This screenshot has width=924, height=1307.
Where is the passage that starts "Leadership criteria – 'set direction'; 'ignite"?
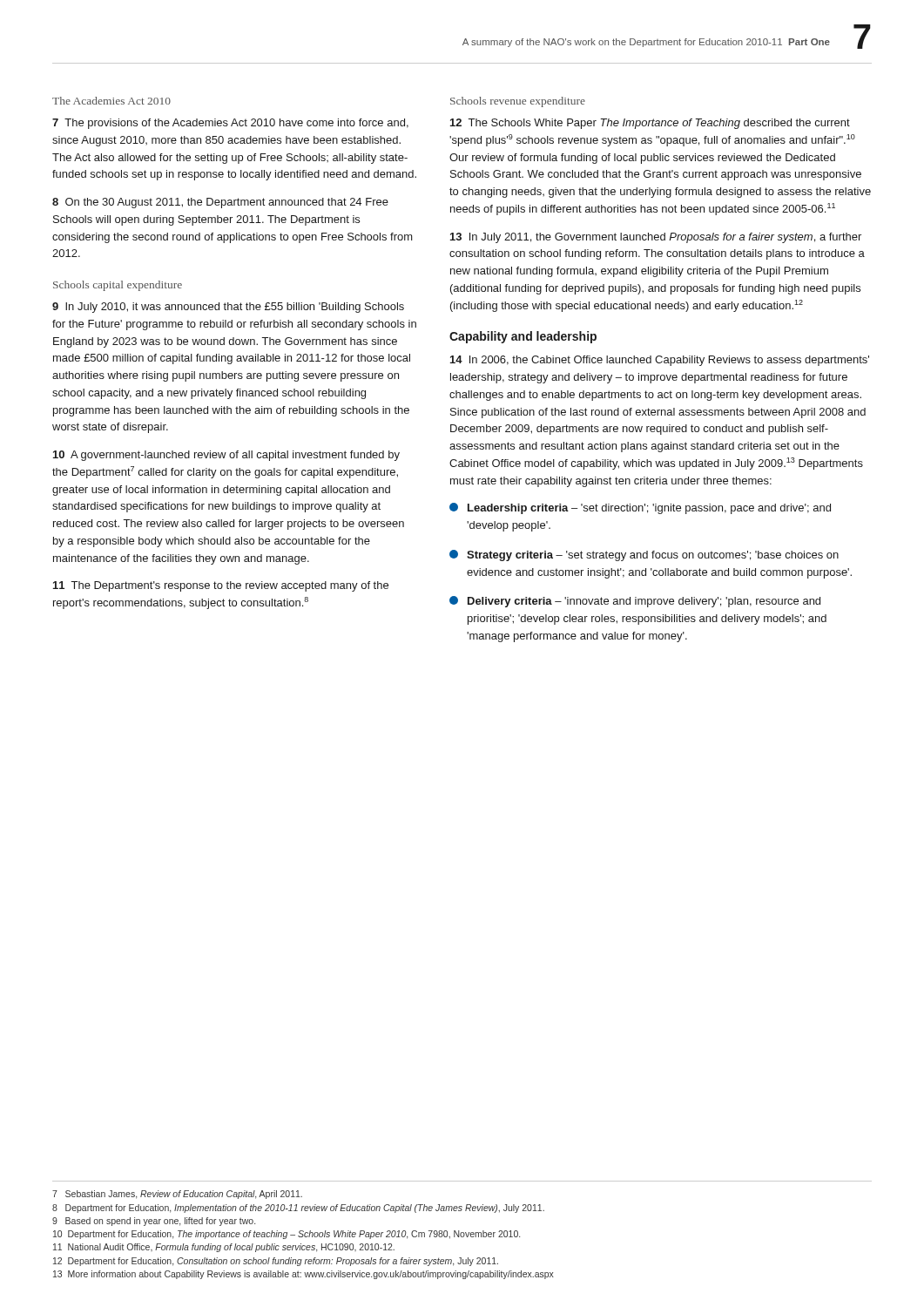click(661, 517)
